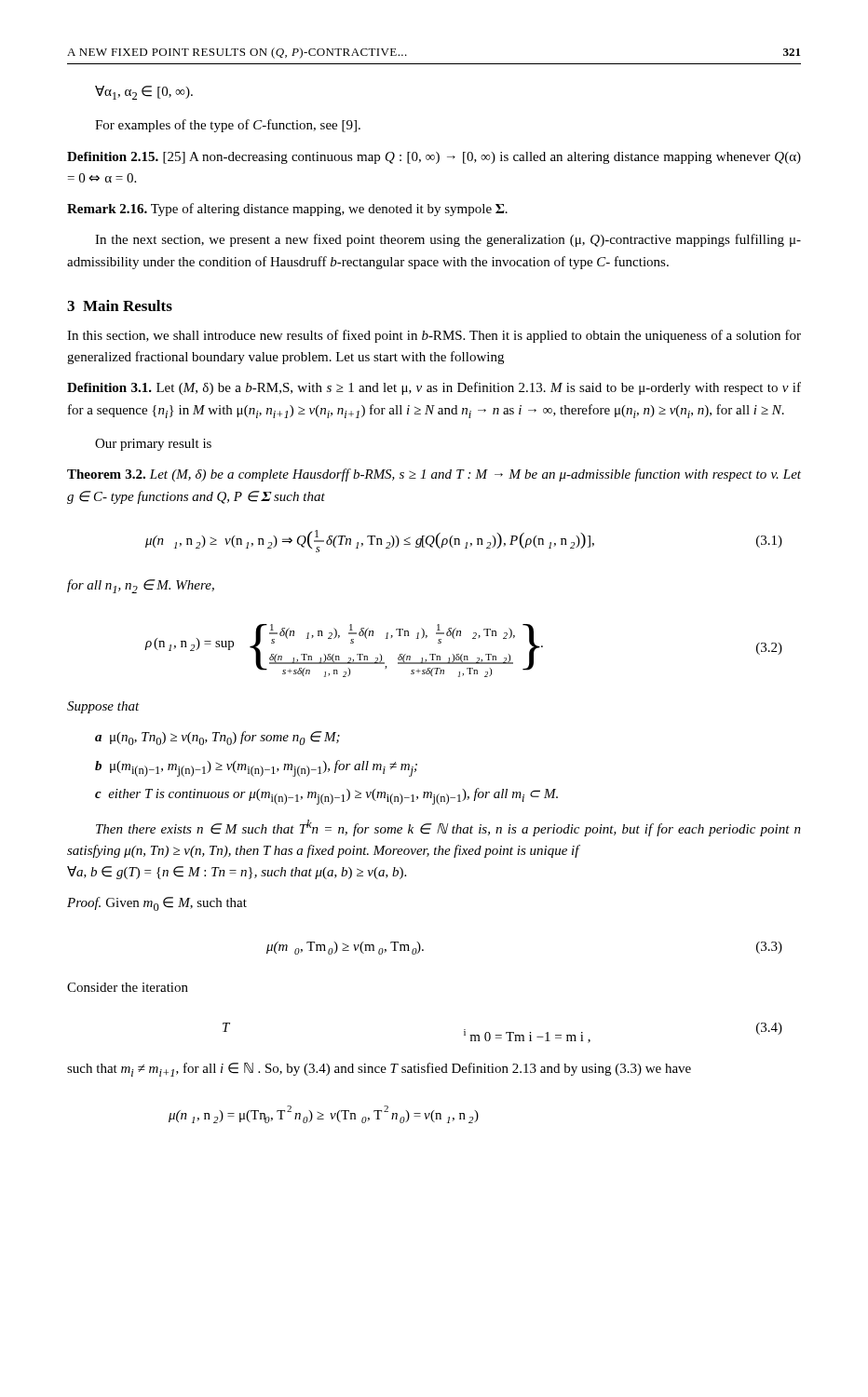Find the text that reads "Our primary result is"
The image size is (868, 1397).
(153, 443)
